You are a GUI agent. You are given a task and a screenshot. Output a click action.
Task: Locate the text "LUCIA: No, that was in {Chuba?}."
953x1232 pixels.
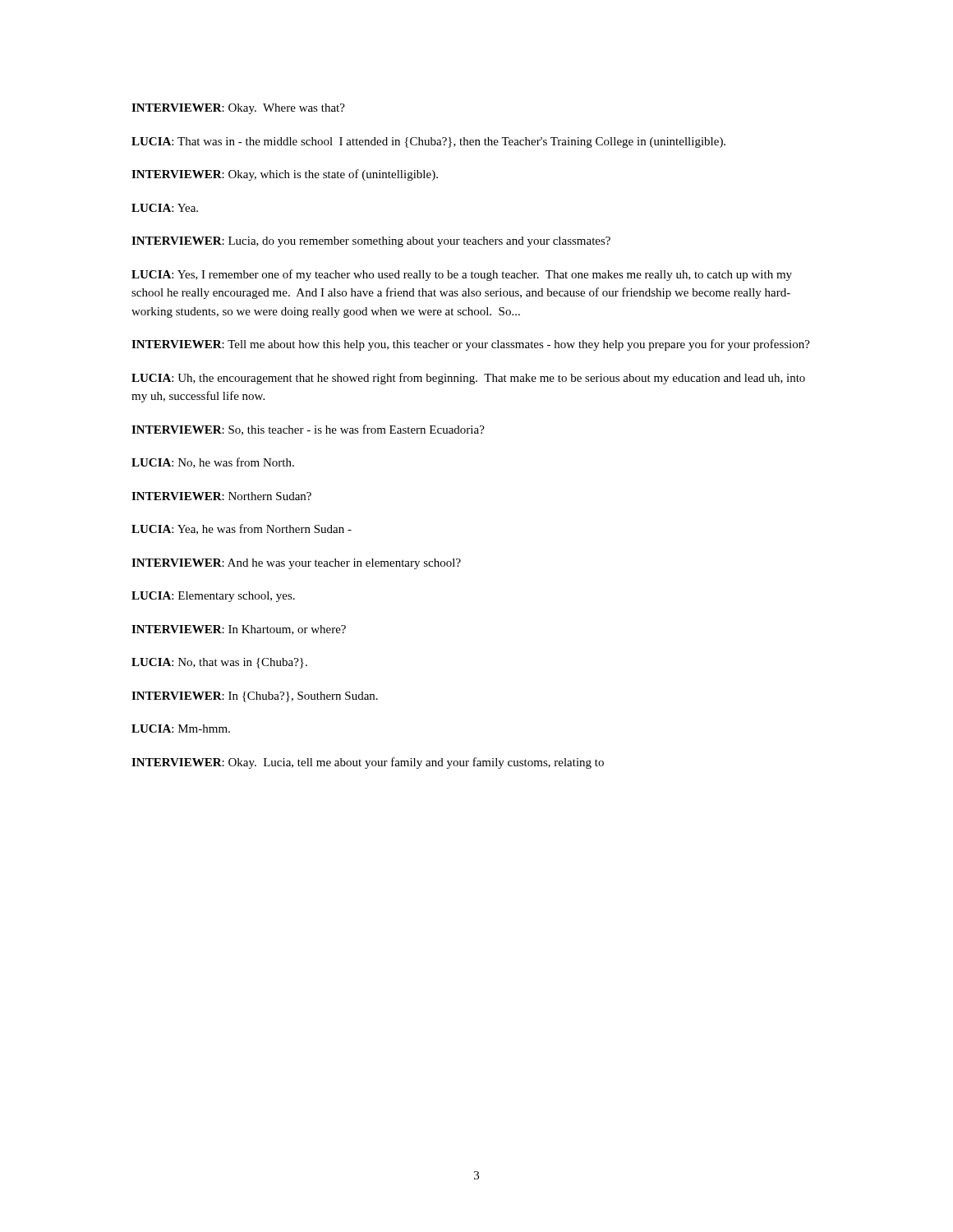[220, 662]
